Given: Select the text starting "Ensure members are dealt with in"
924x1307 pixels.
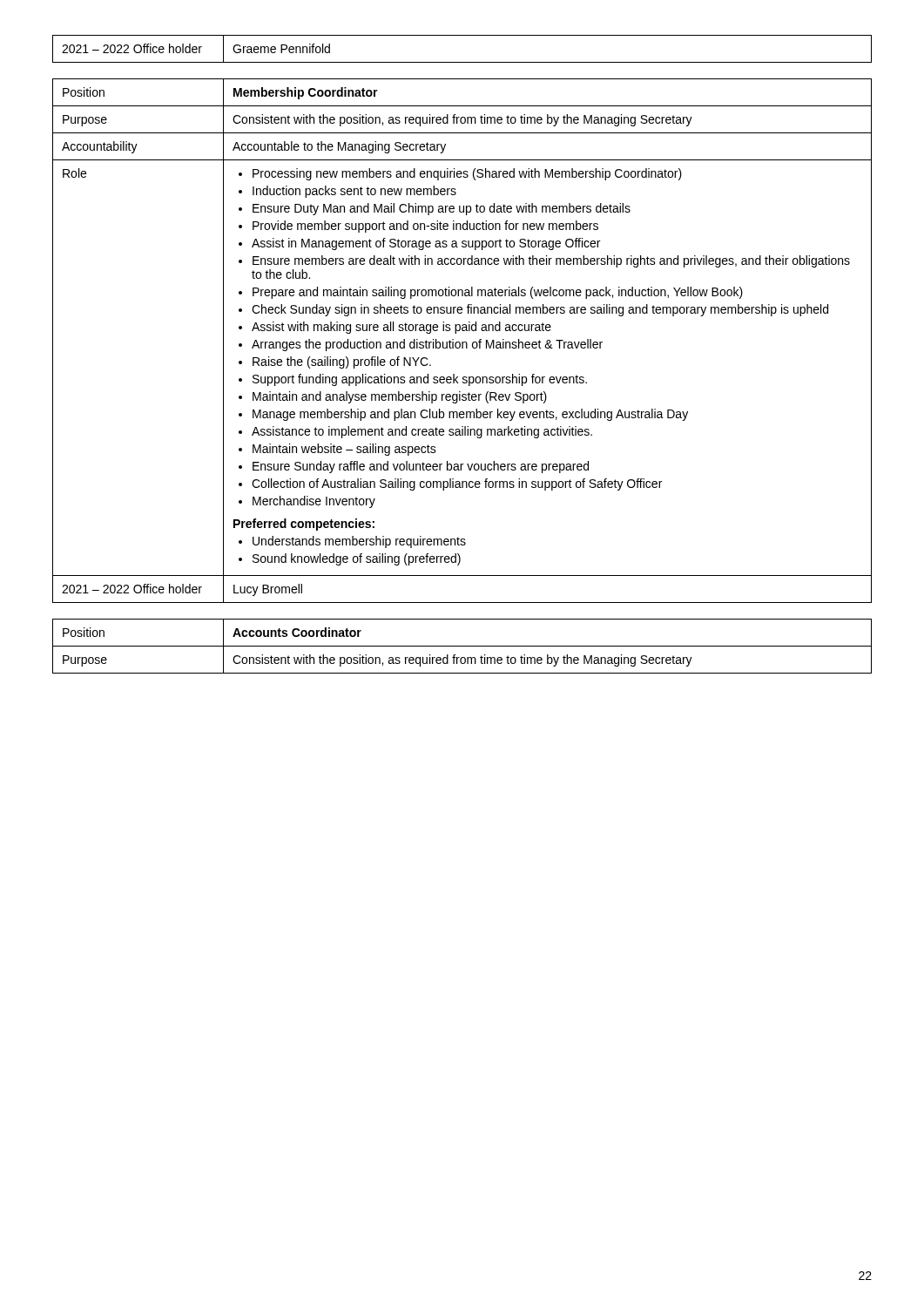Looking at the screenshot, I should (x=551, y=267).
